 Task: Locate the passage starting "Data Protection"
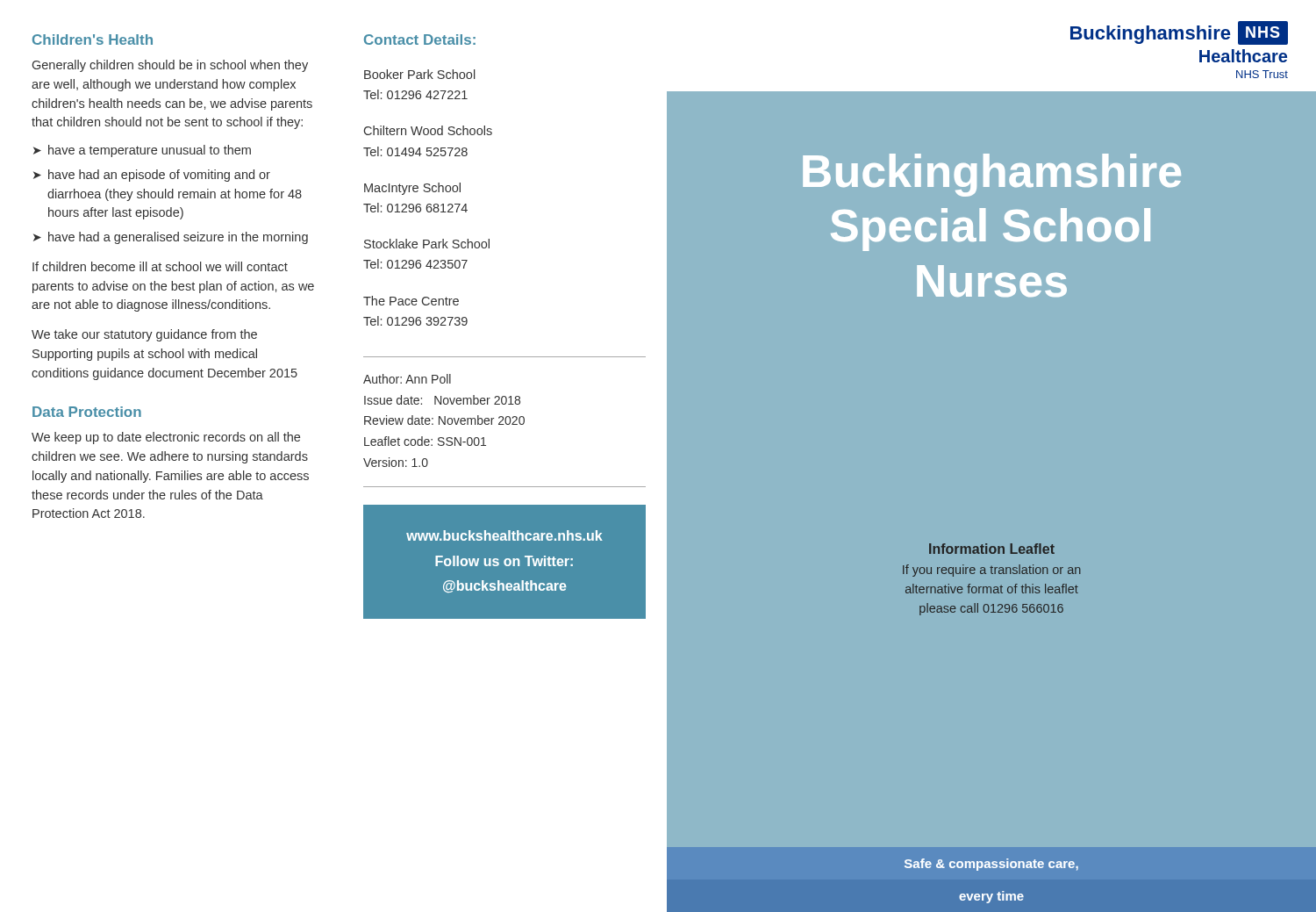[x=87, y=412]
